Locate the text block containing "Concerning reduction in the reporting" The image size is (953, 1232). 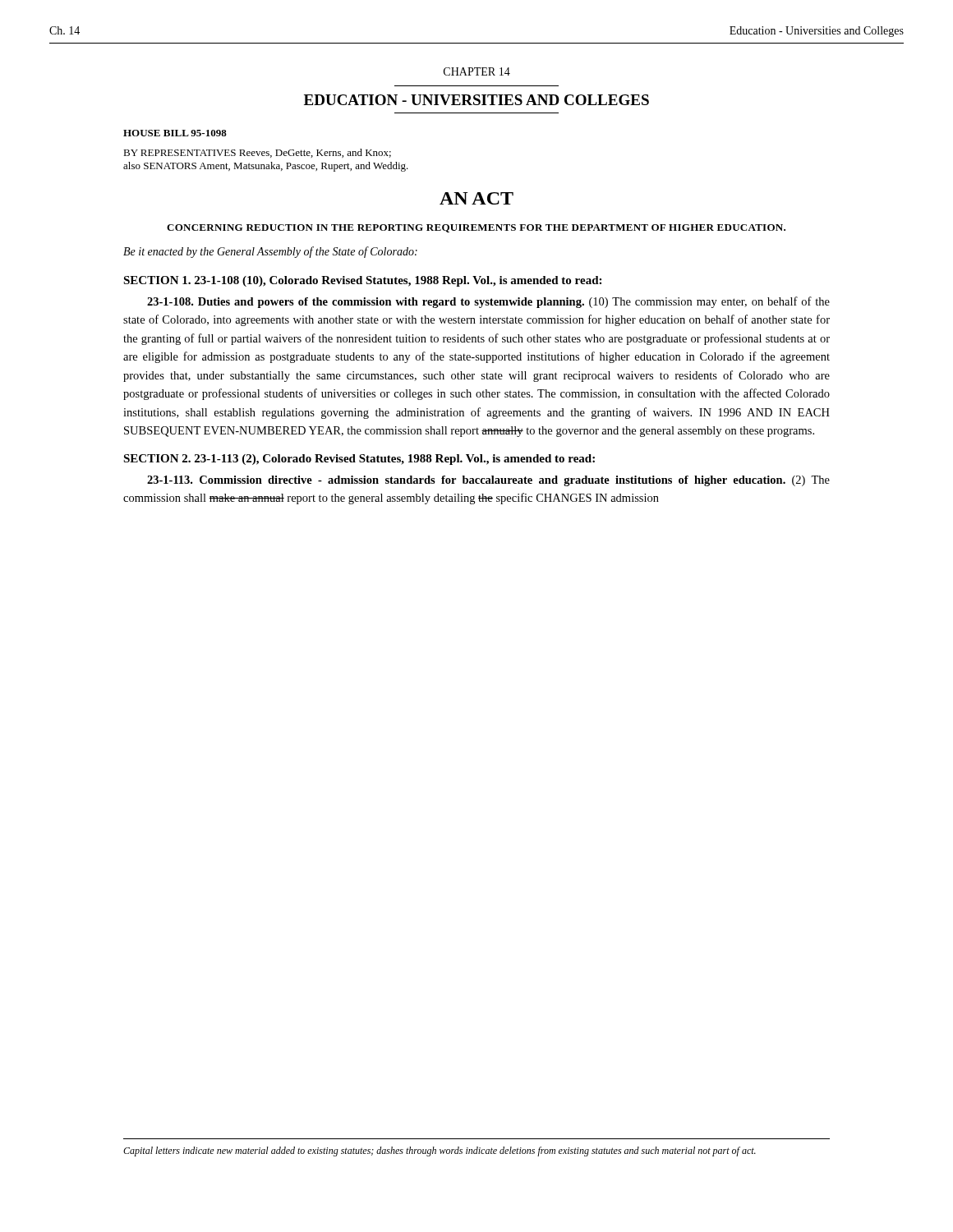(476, 227)
